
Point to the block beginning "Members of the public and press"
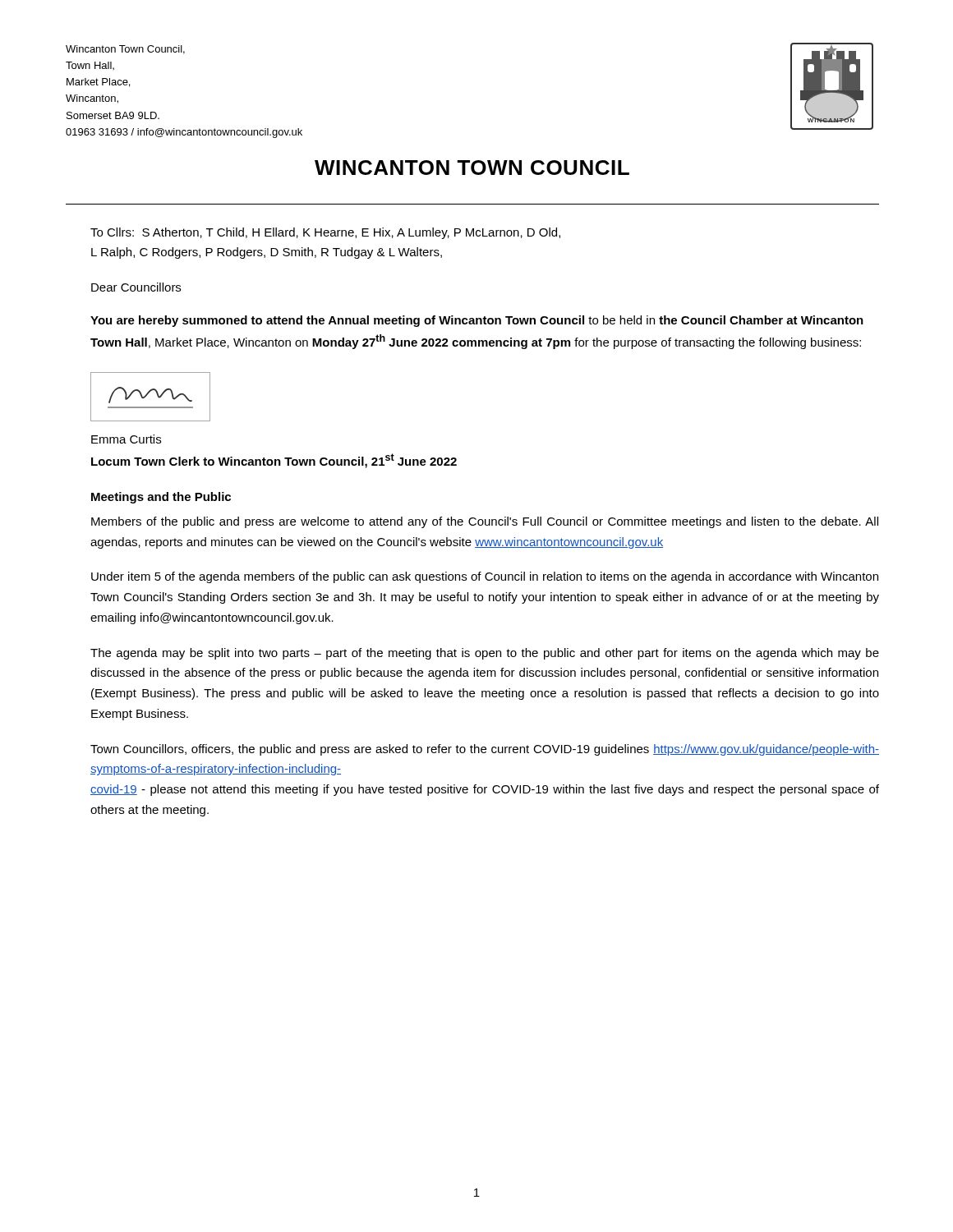click(x=485, y=531)
